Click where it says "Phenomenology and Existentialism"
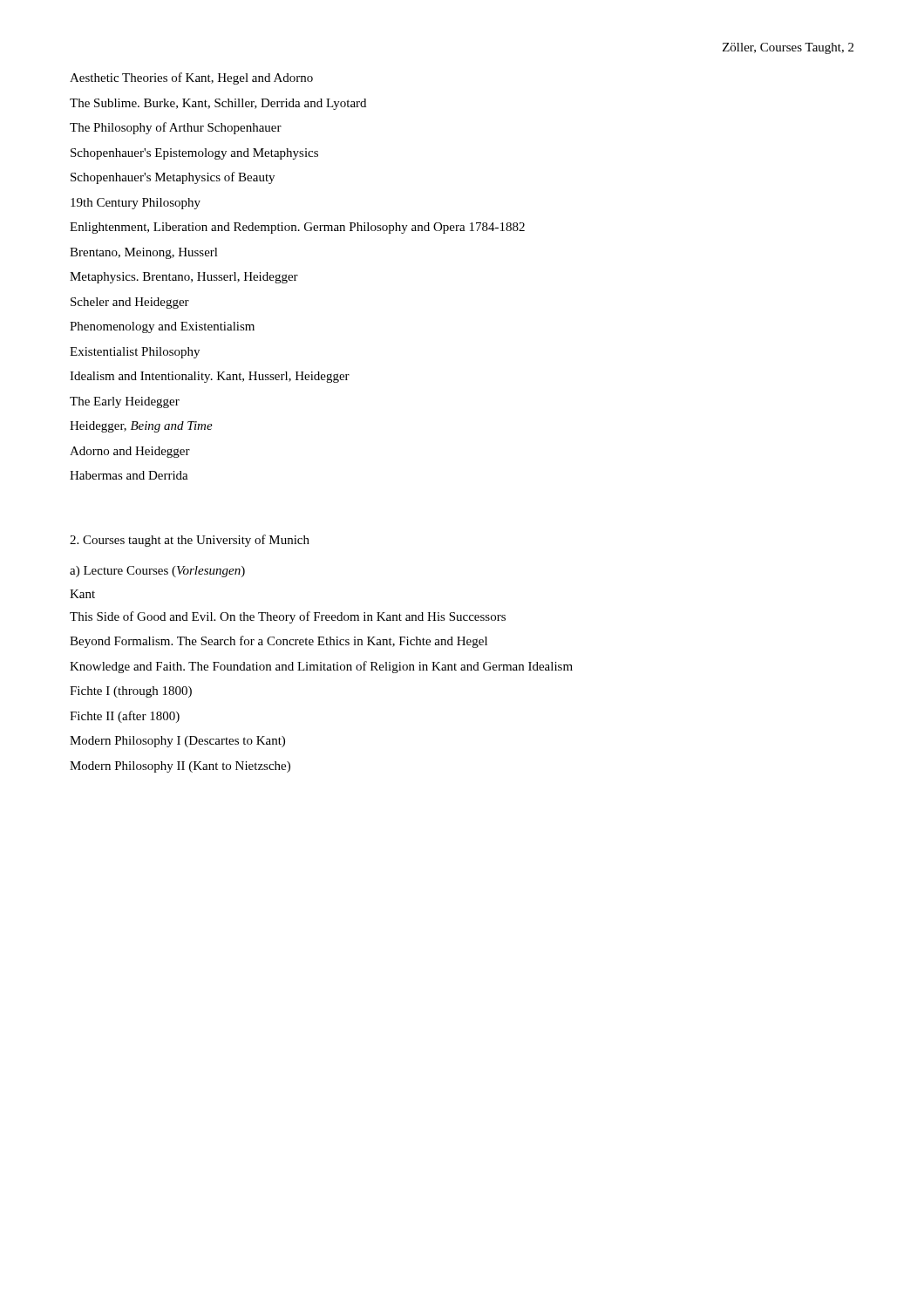This screenshot has width=924, height=1308. (162, 326)
